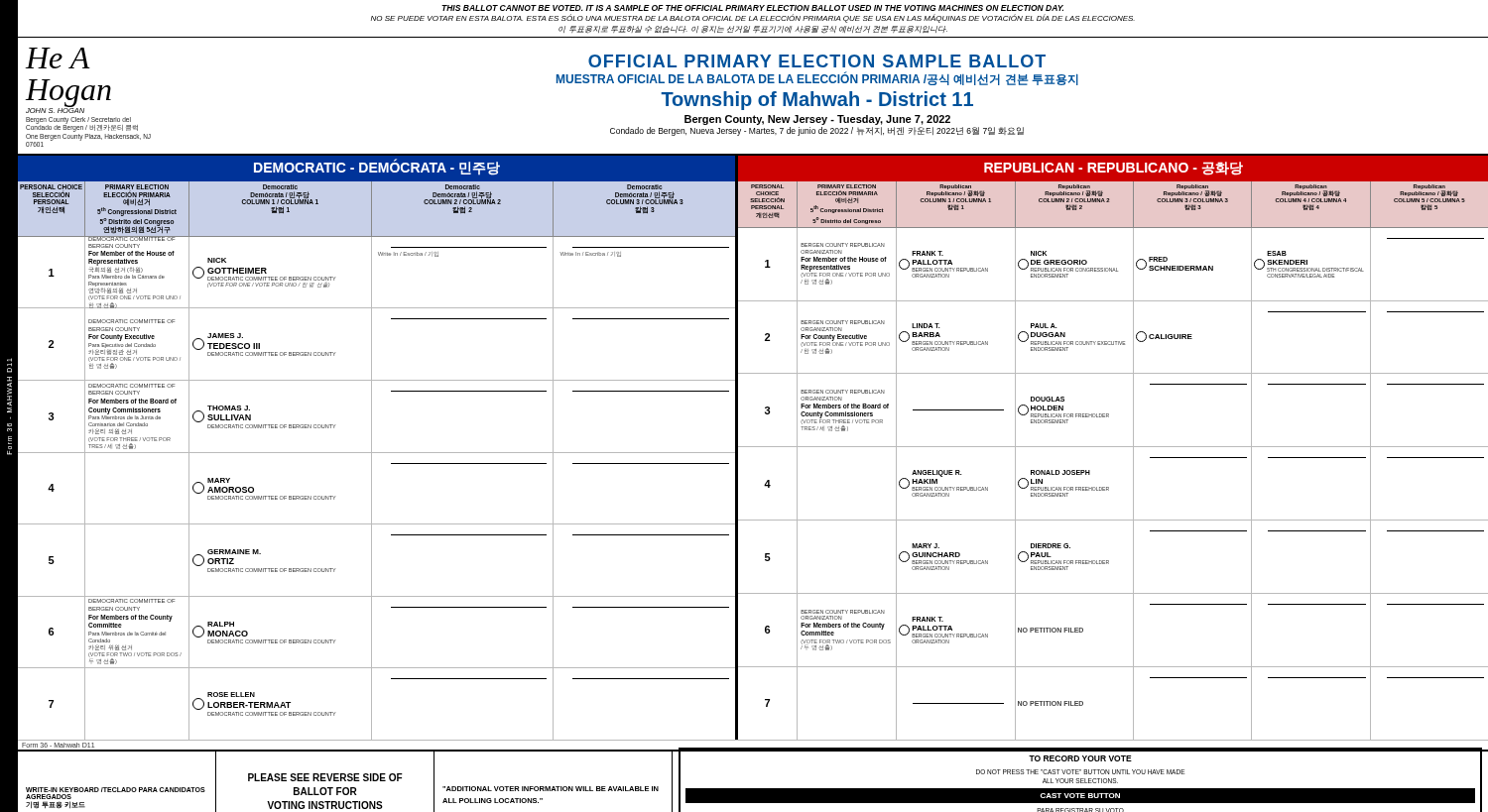Navigate to the text block starting "DEMOCRATIC - DEMÓCRATA -"
The image size is (1488, 812).
point(377,167)
